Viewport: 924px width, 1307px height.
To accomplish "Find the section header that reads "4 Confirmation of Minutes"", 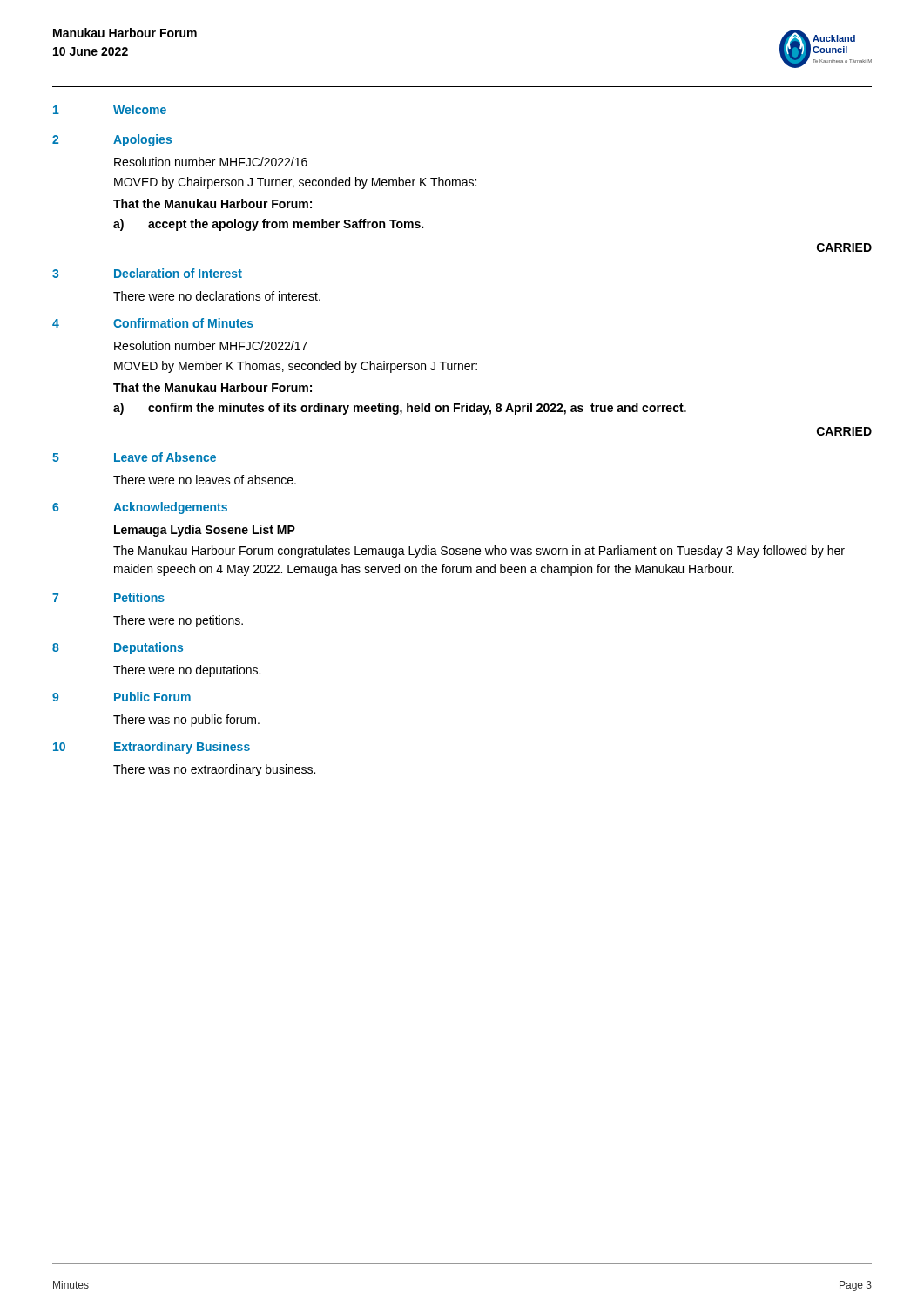I will [153, 323].
